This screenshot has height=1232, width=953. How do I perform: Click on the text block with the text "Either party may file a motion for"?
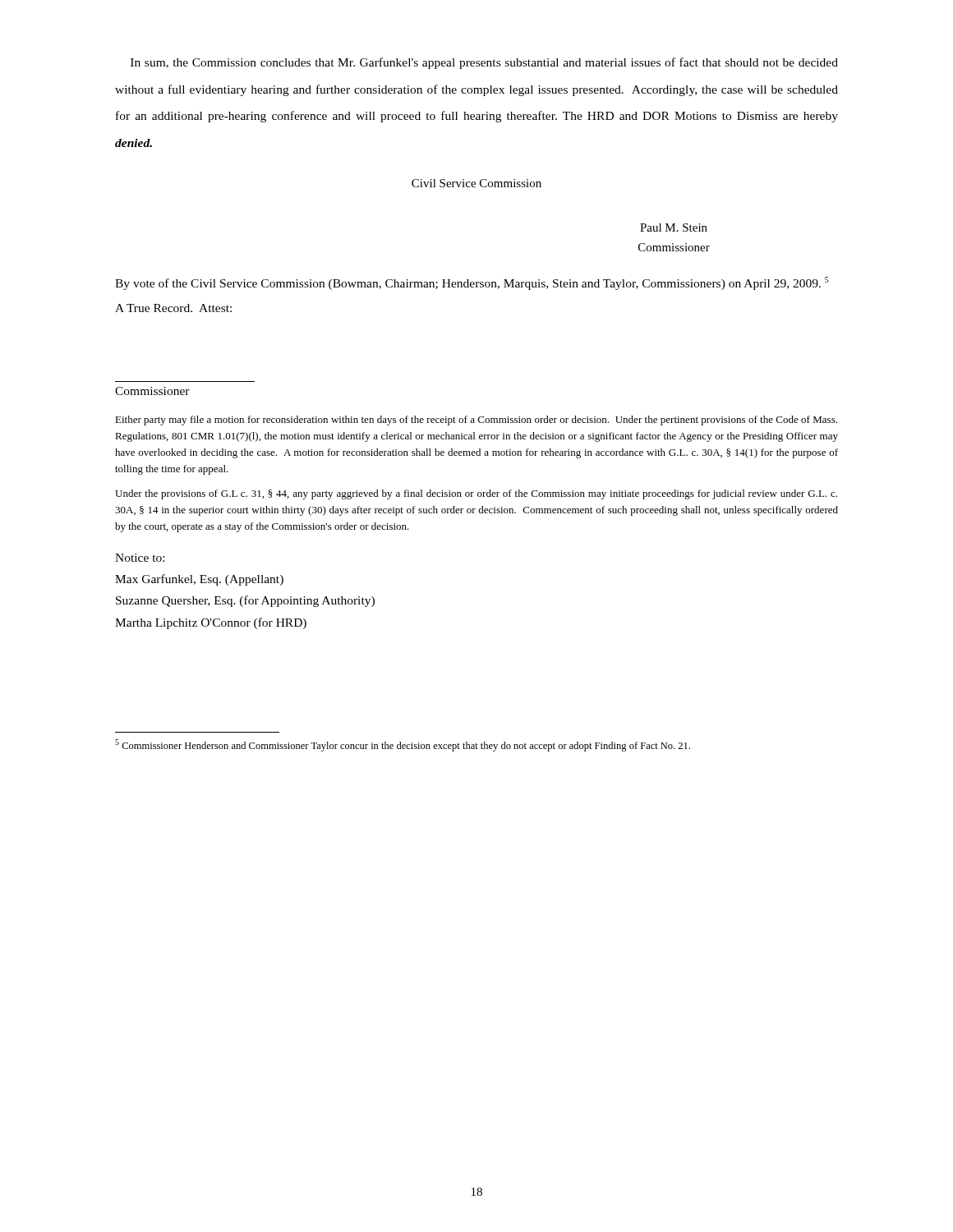[476, 421]
